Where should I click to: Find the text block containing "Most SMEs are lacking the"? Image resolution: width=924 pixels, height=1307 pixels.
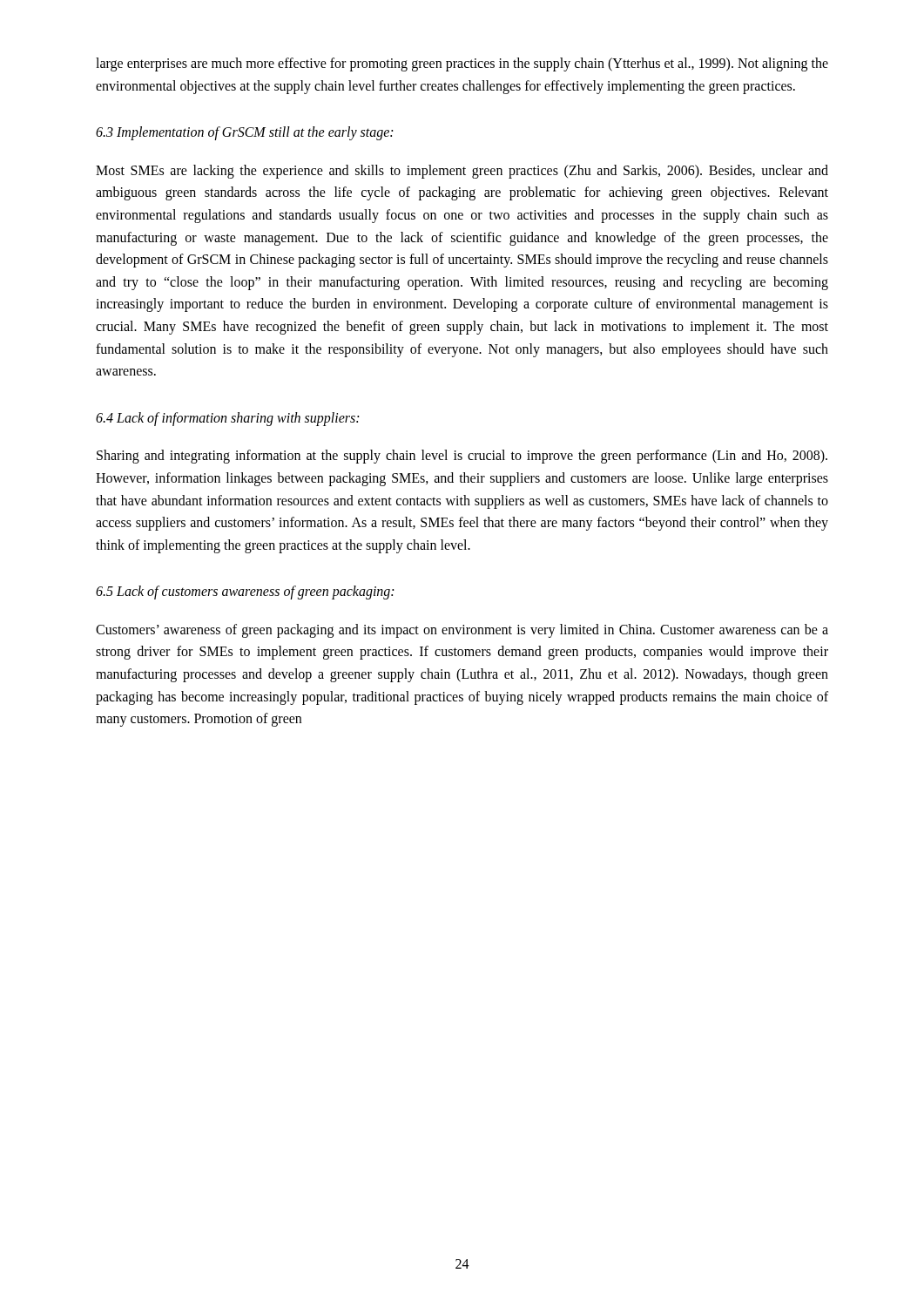coord(462,271)
